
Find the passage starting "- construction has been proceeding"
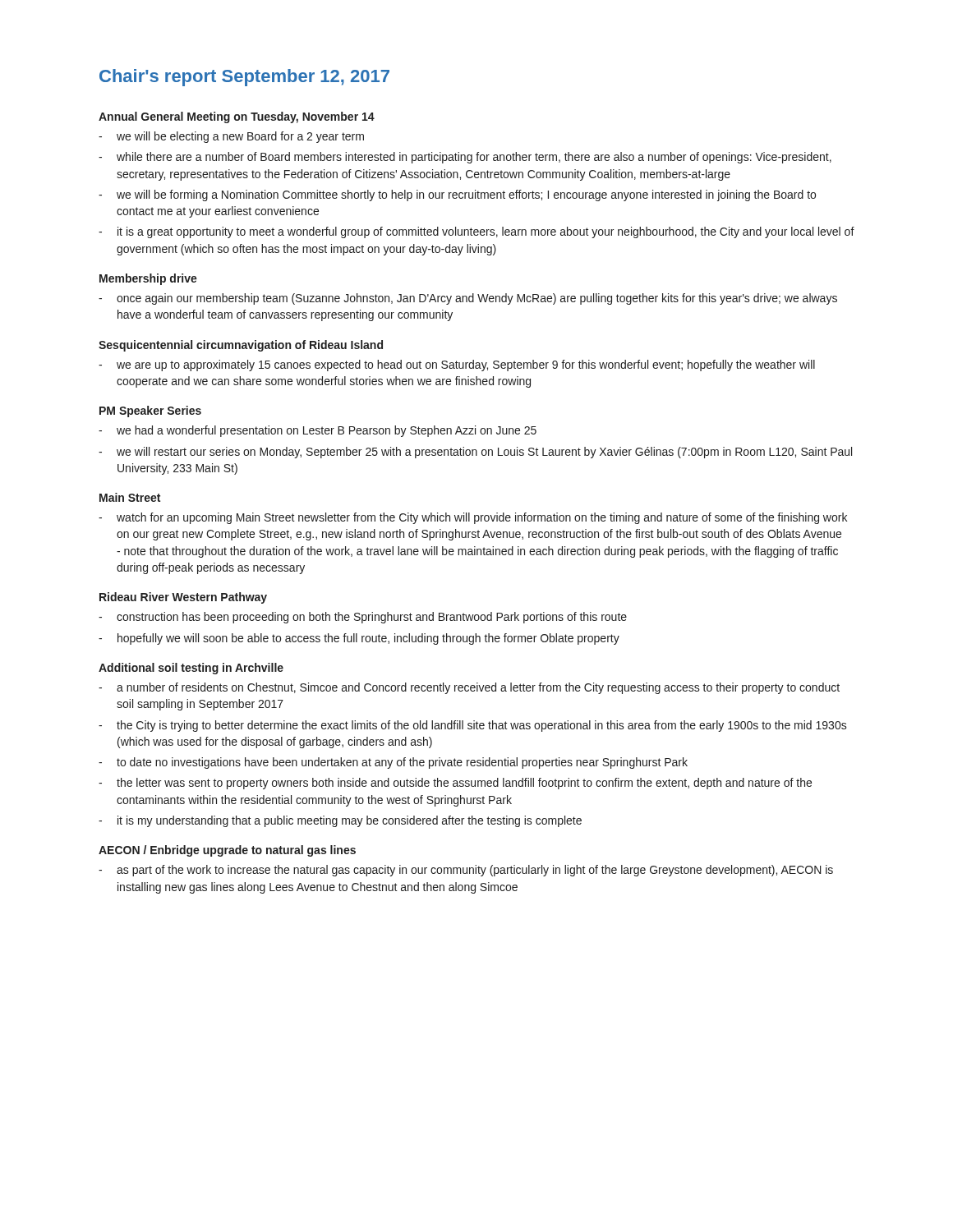pos(476,617)
